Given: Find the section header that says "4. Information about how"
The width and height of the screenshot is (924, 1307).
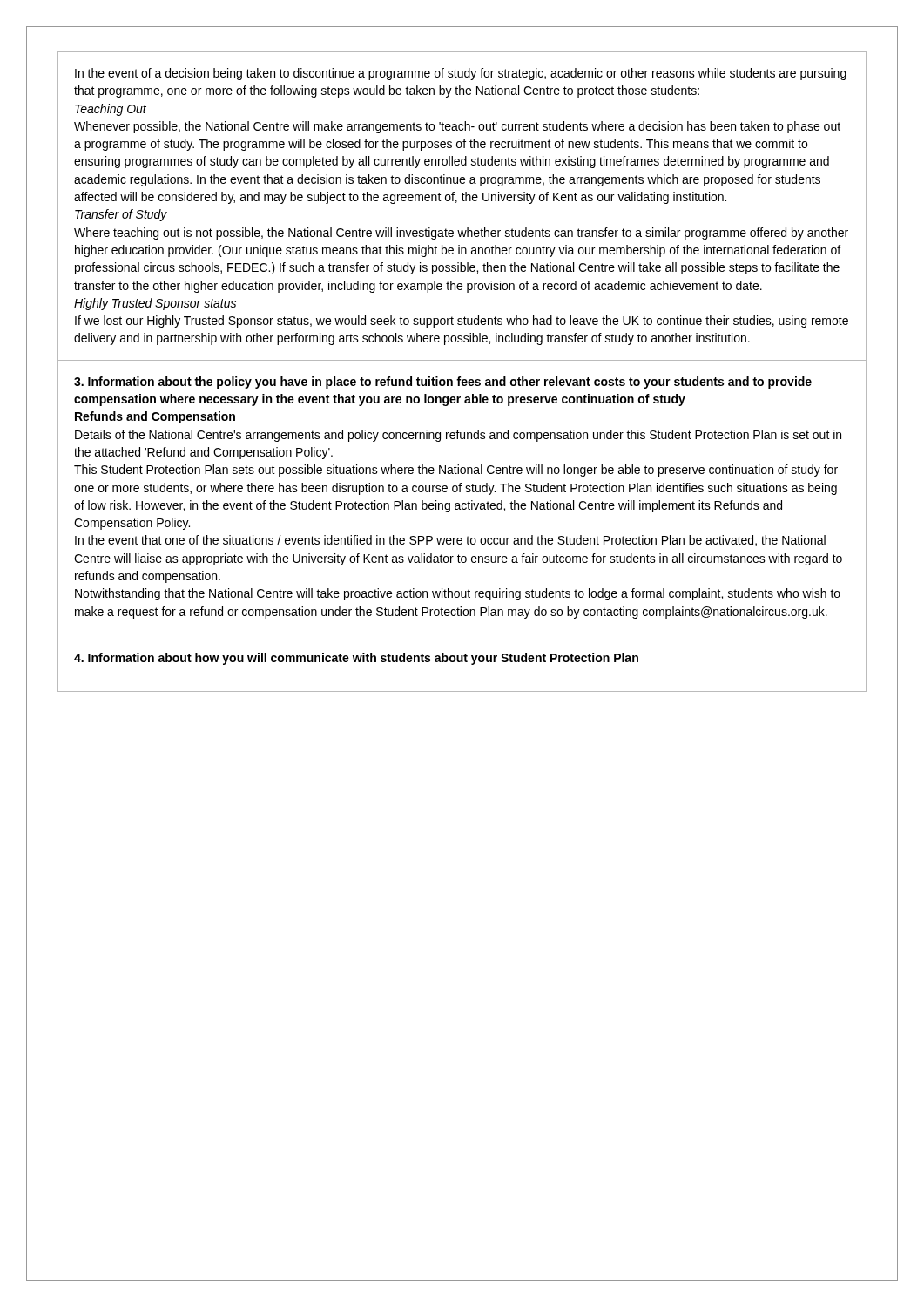Looking at the screenshot, I should [462, 658].
